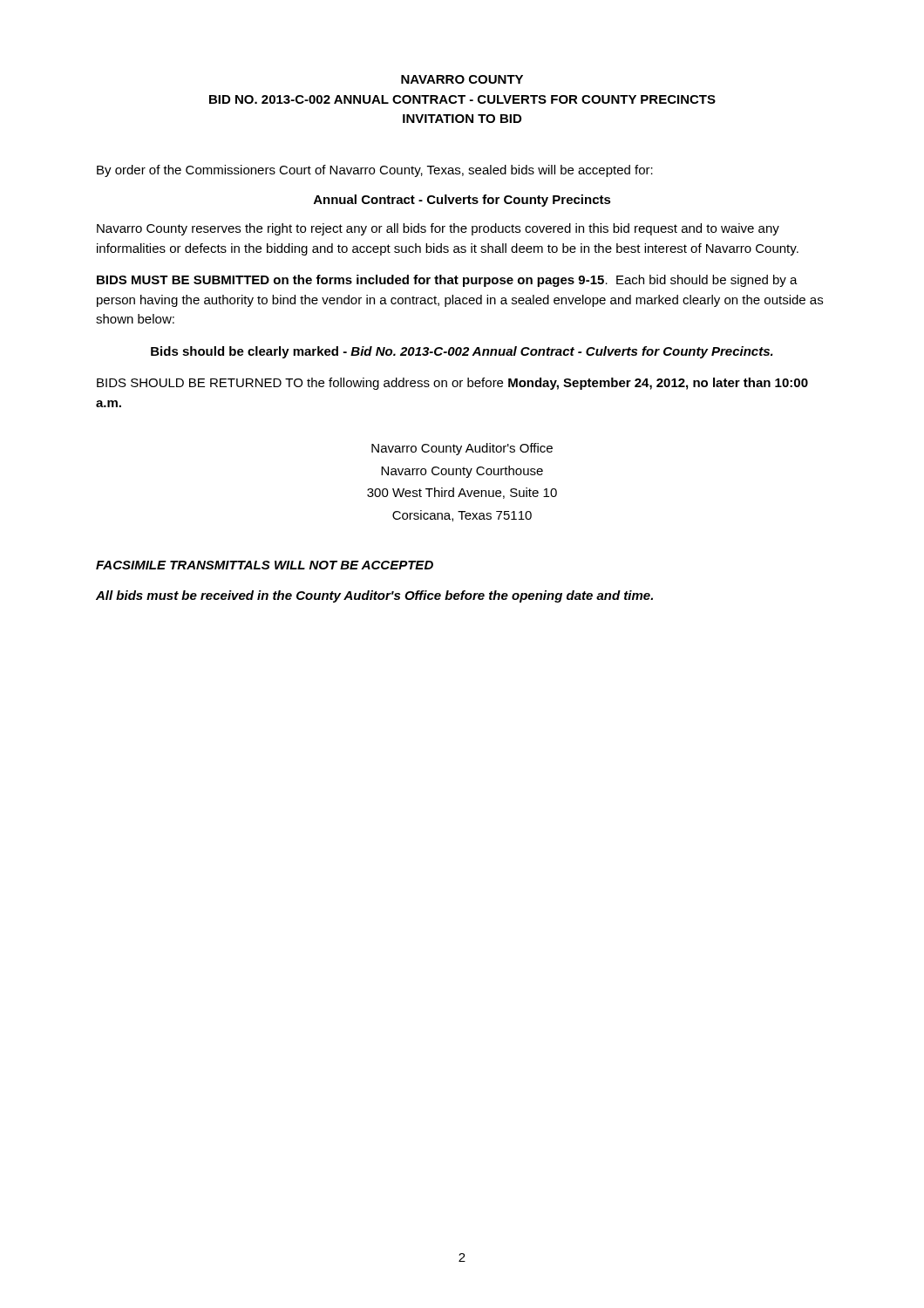Point to the block beginning "Bids should be clearly marked - Bid No."
This screenshot has height=1308, width=924.
pyautogui.click(x=462, y=351)
